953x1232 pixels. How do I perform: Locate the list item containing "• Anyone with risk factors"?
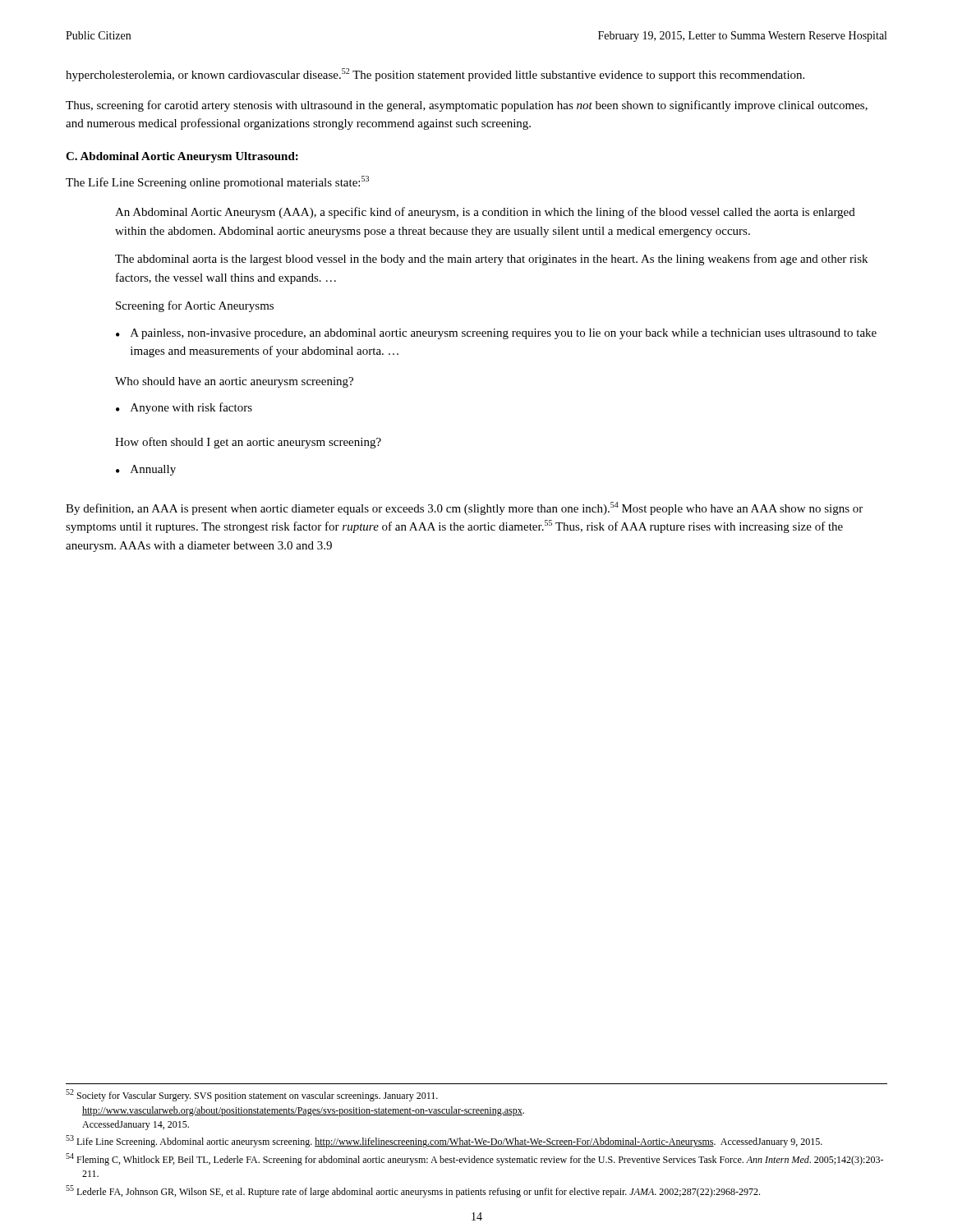coord(184,408)
